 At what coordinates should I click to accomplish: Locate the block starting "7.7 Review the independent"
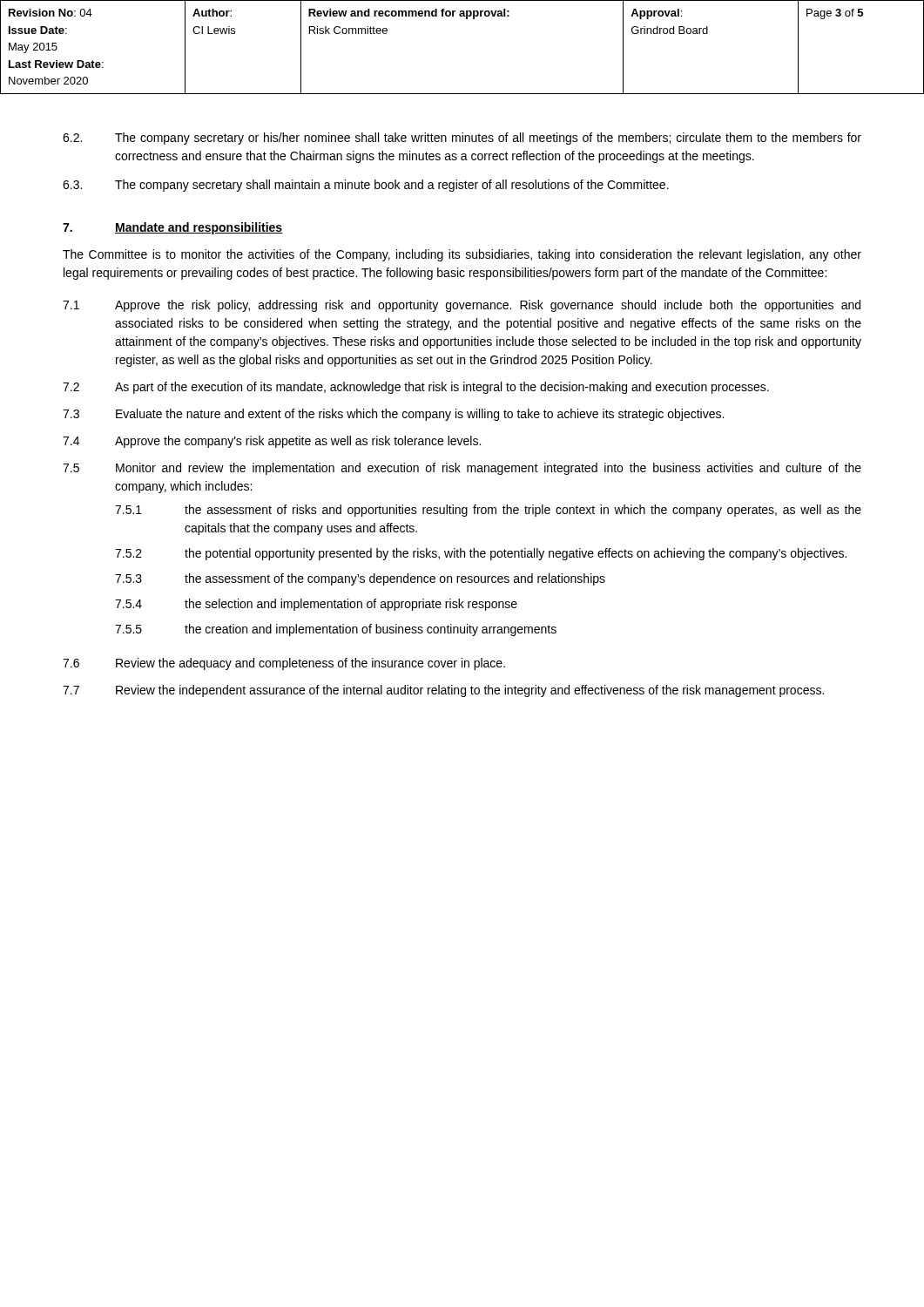462,690
